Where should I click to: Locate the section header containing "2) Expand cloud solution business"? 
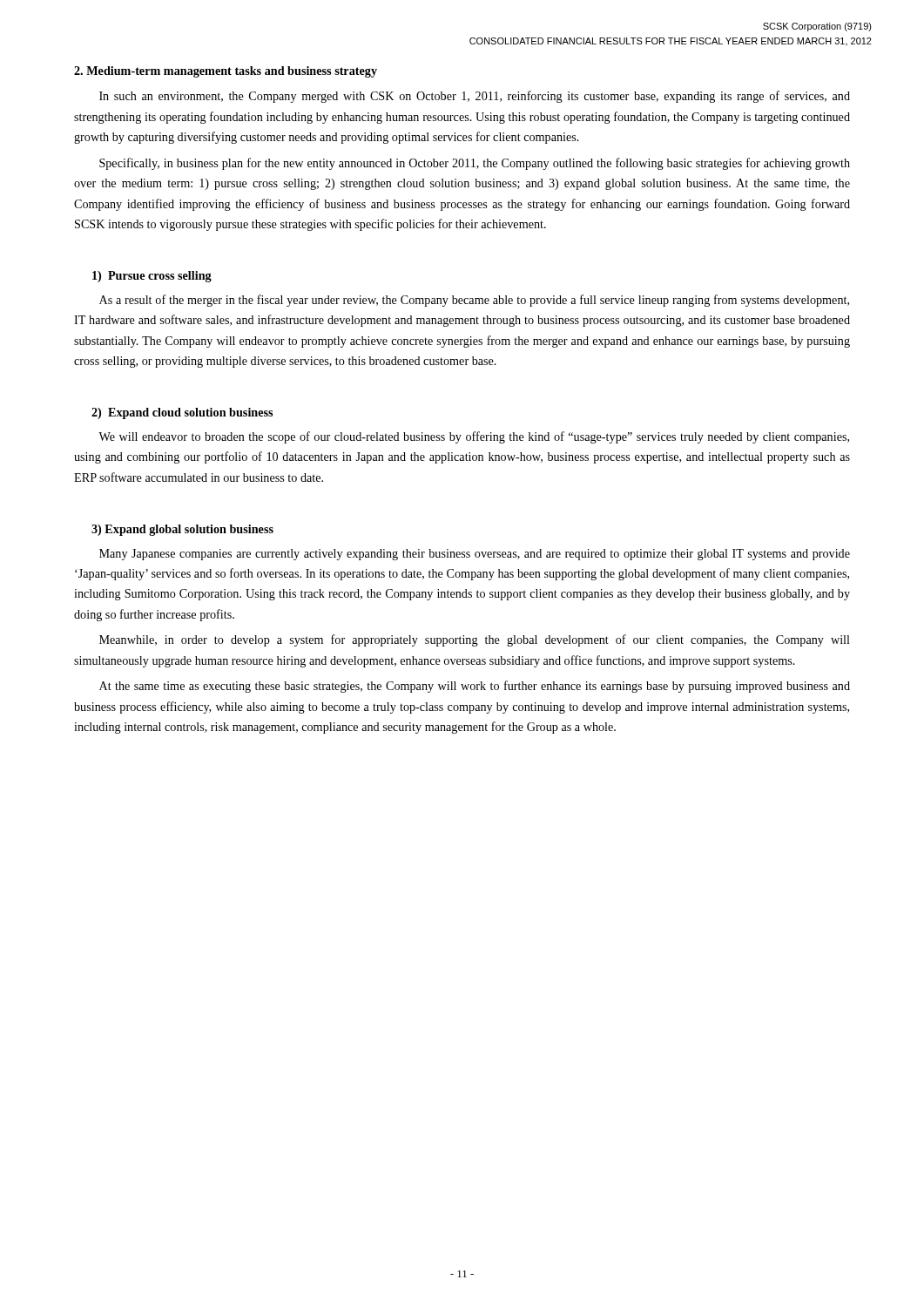(x=182, y=413)
